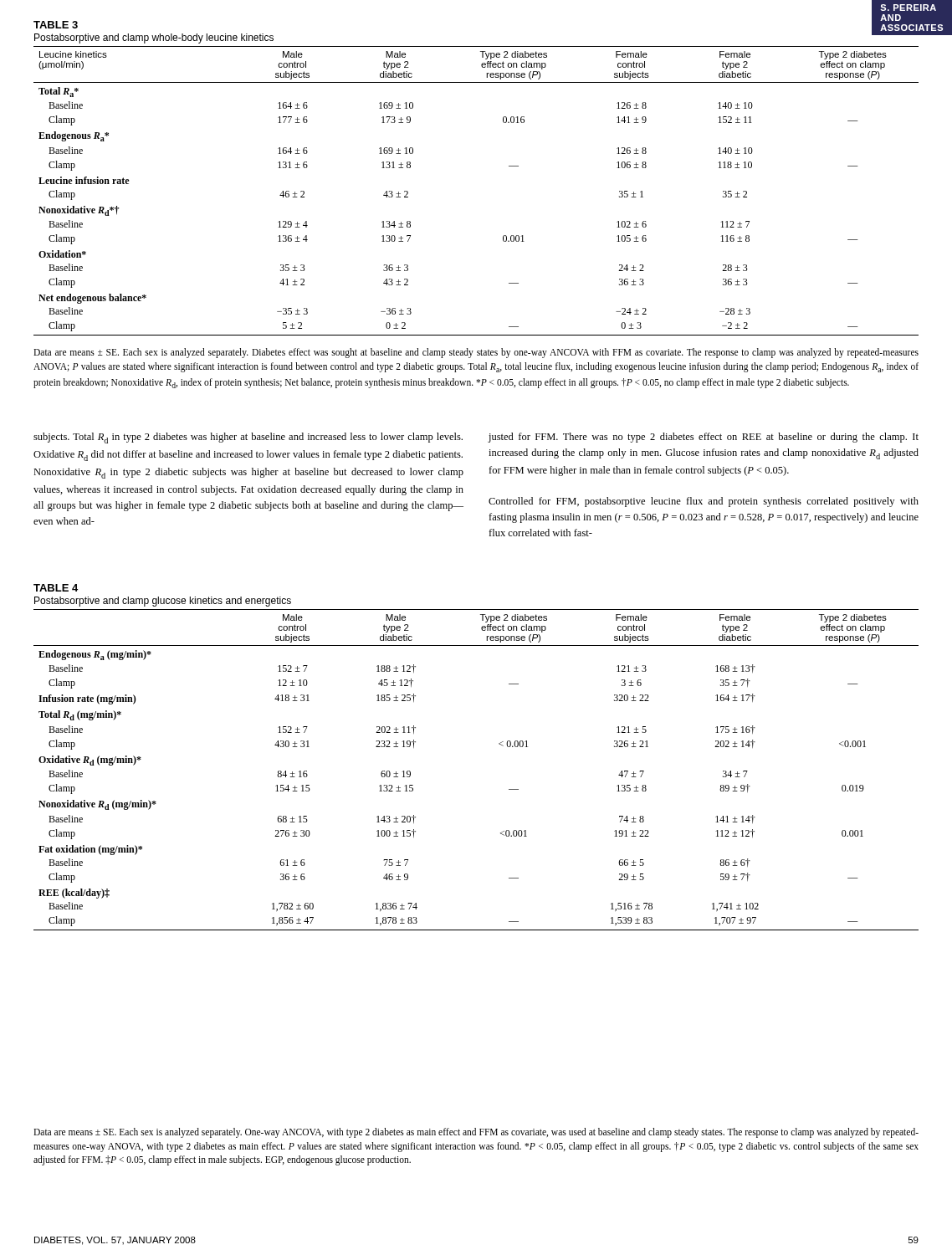Select the text block starting "Postabsorptive and clamp glucose kinetics and"
952x1255 pixels.
[x=162, y=601]
